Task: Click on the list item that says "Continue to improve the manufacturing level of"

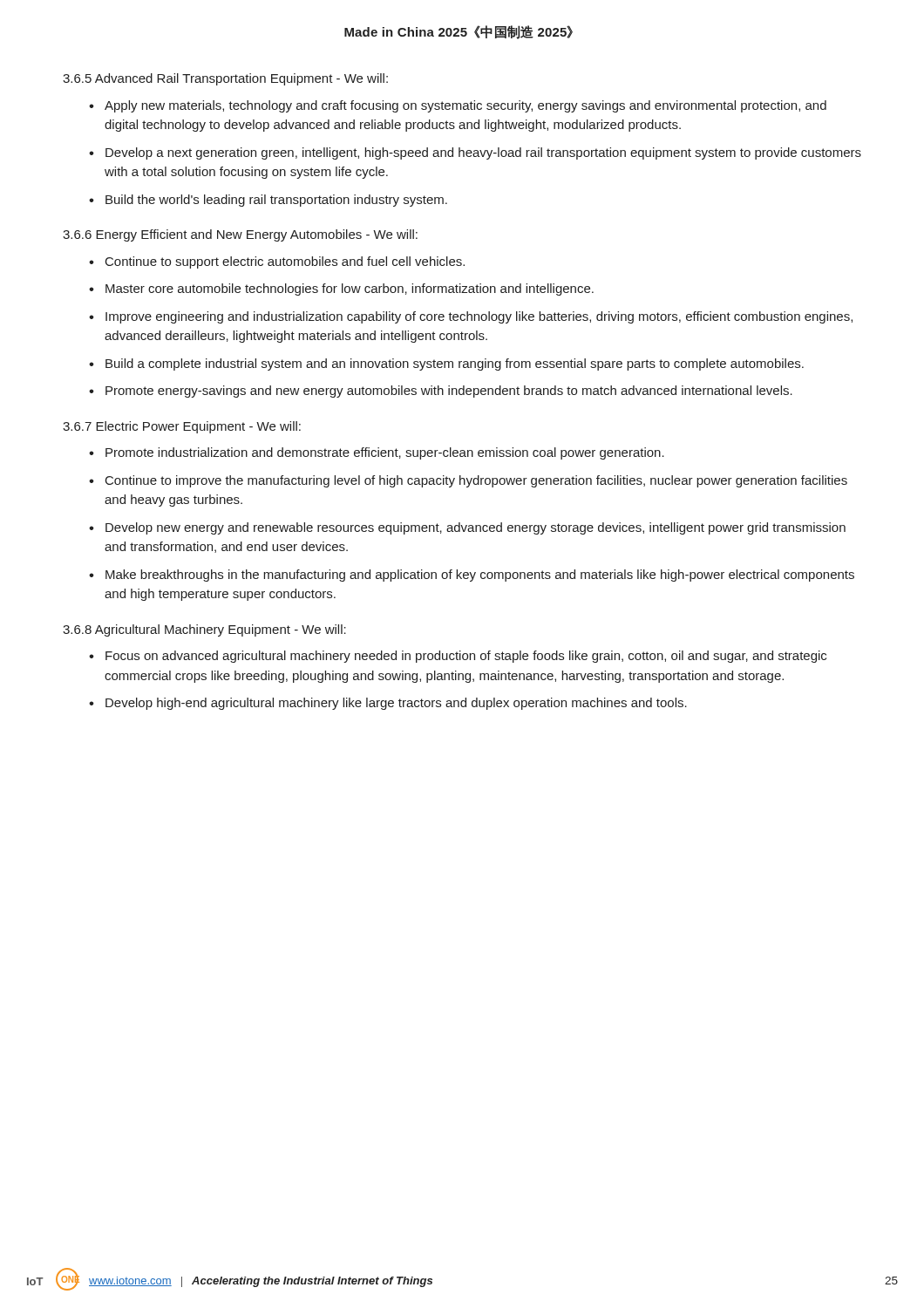Action: tap(476, 489)
